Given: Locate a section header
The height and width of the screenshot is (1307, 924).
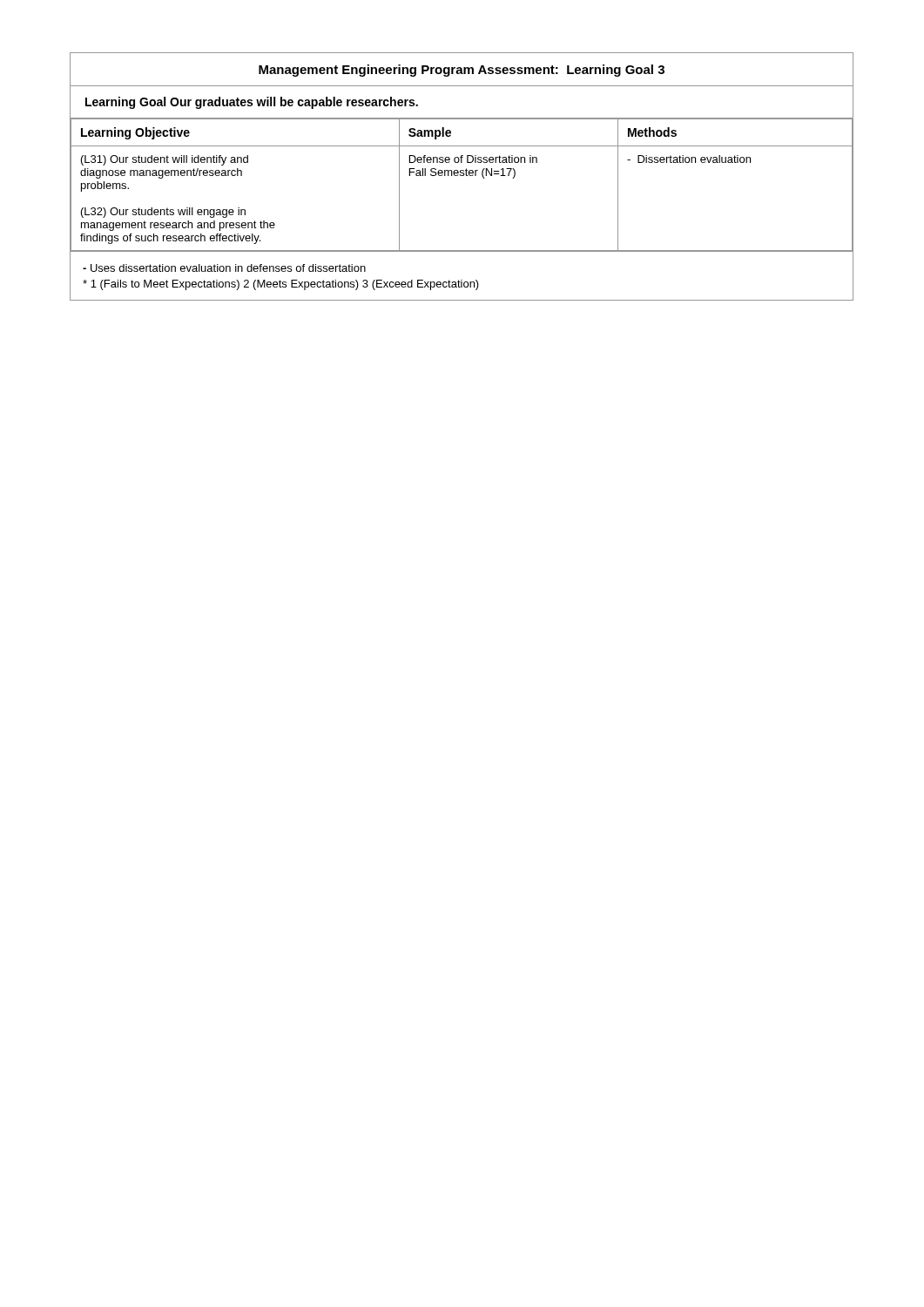Looking at the screenshot, I should coord(252,102).
